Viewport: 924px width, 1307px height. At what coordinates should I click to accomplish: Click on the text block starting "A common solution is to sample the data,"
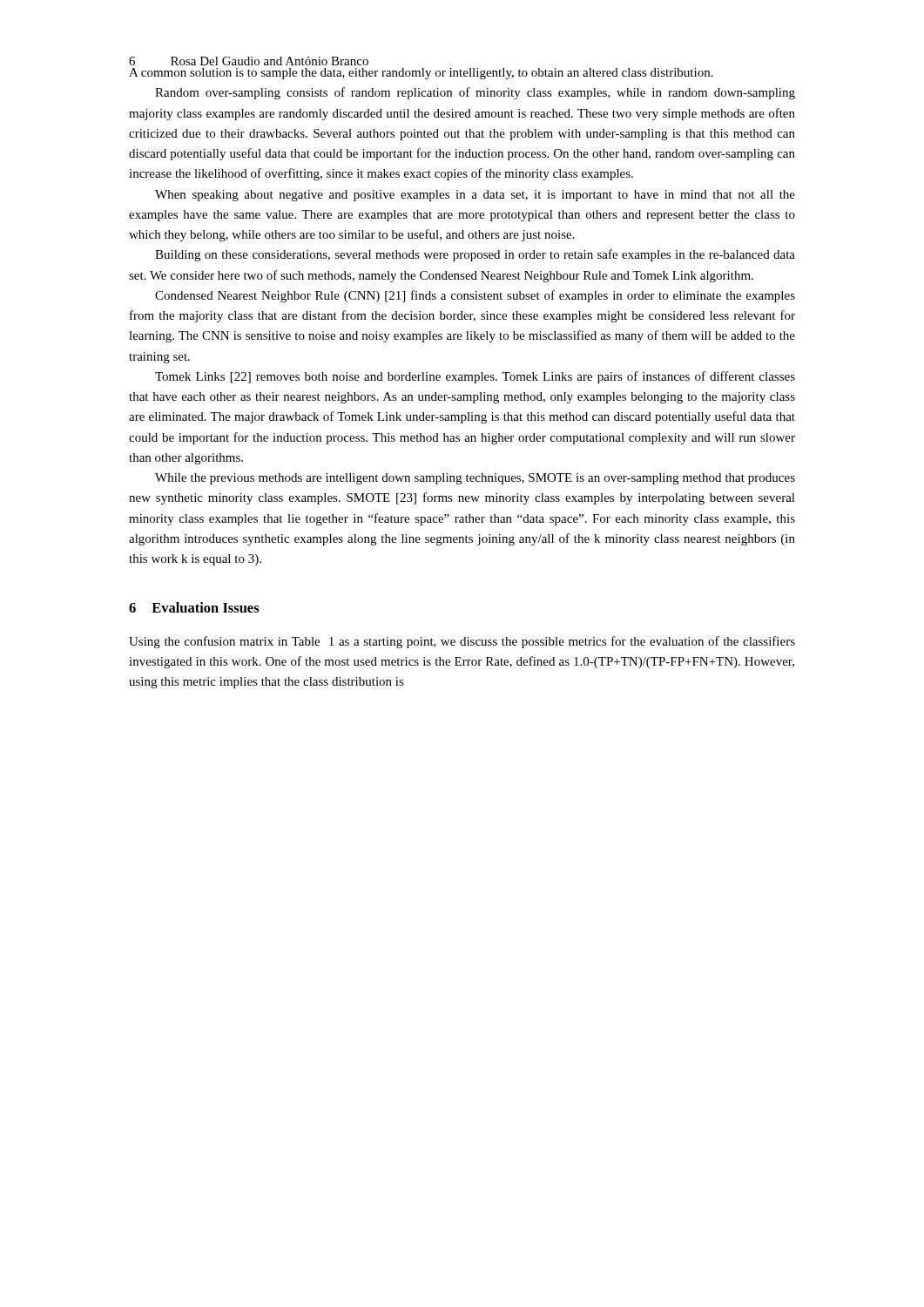click(x=462, y=73)
